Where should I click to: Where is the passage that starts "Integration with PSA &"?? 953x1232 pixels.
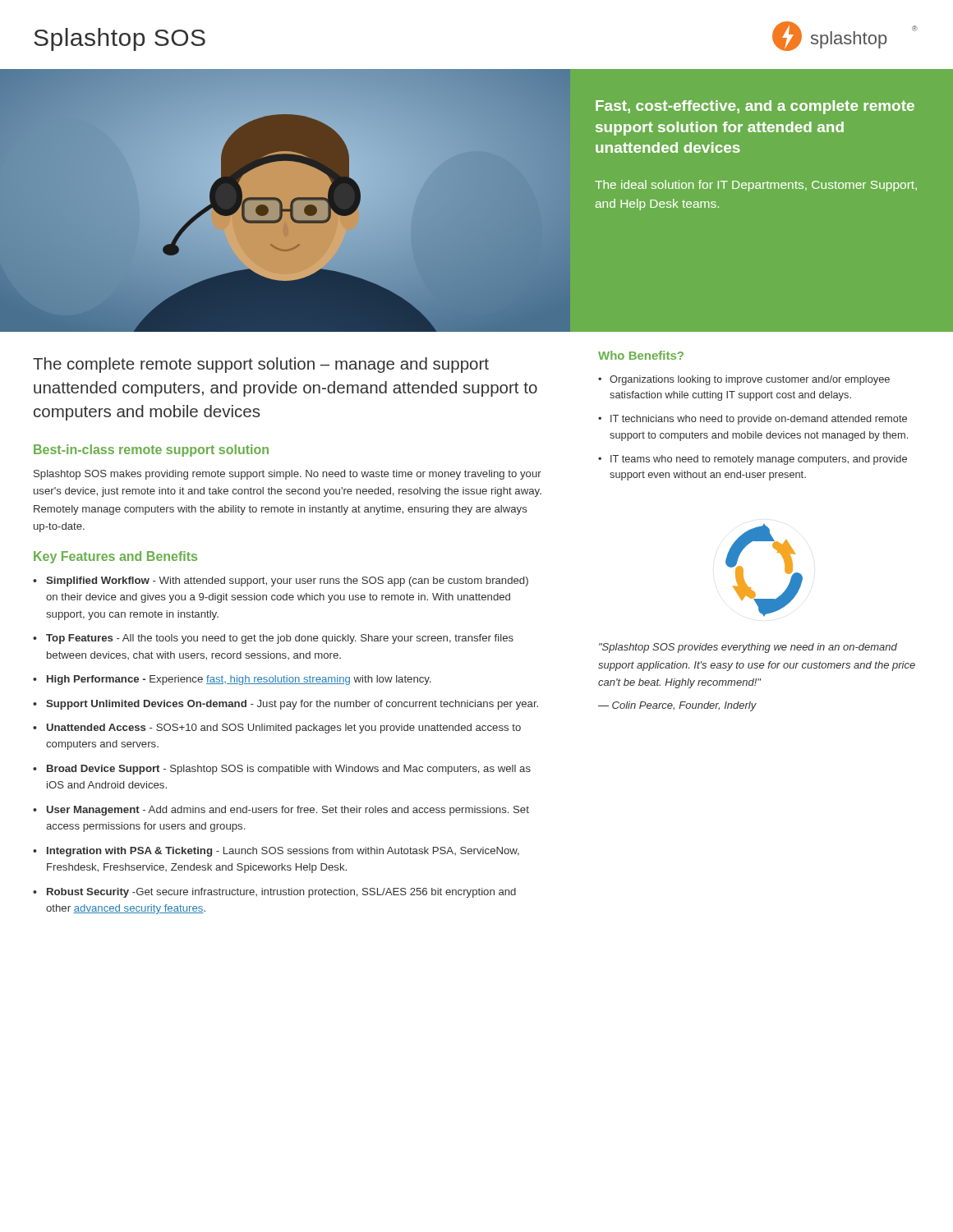[283, 859]
